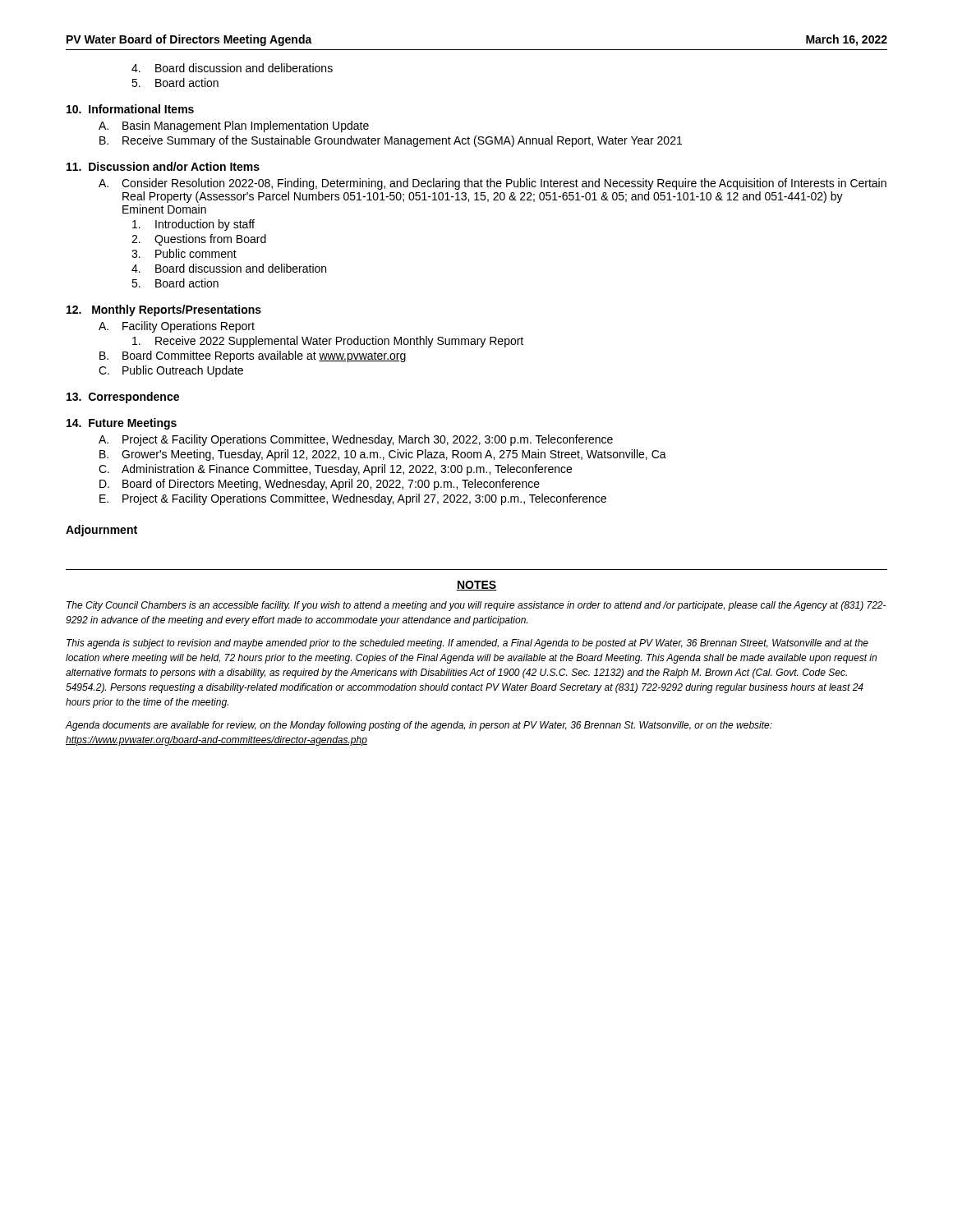
Task: Find the text block starting "A. Consider Resolution 2022-08, Finding, Determining, and"
Action: pyautogui.click(x=493, y=196)
